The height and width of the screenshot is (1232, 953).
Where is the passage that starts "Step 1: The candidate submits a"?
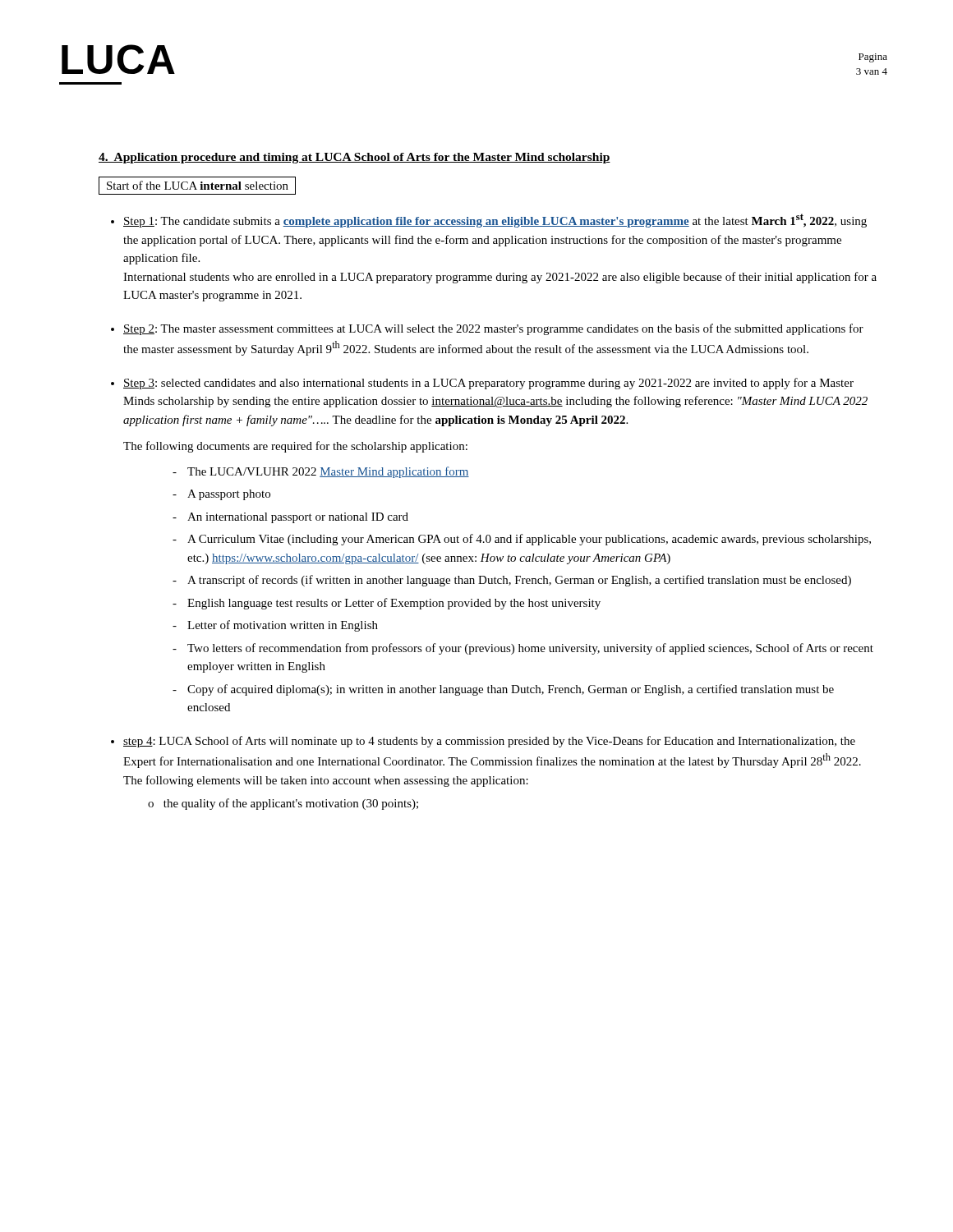click(500, 257)
